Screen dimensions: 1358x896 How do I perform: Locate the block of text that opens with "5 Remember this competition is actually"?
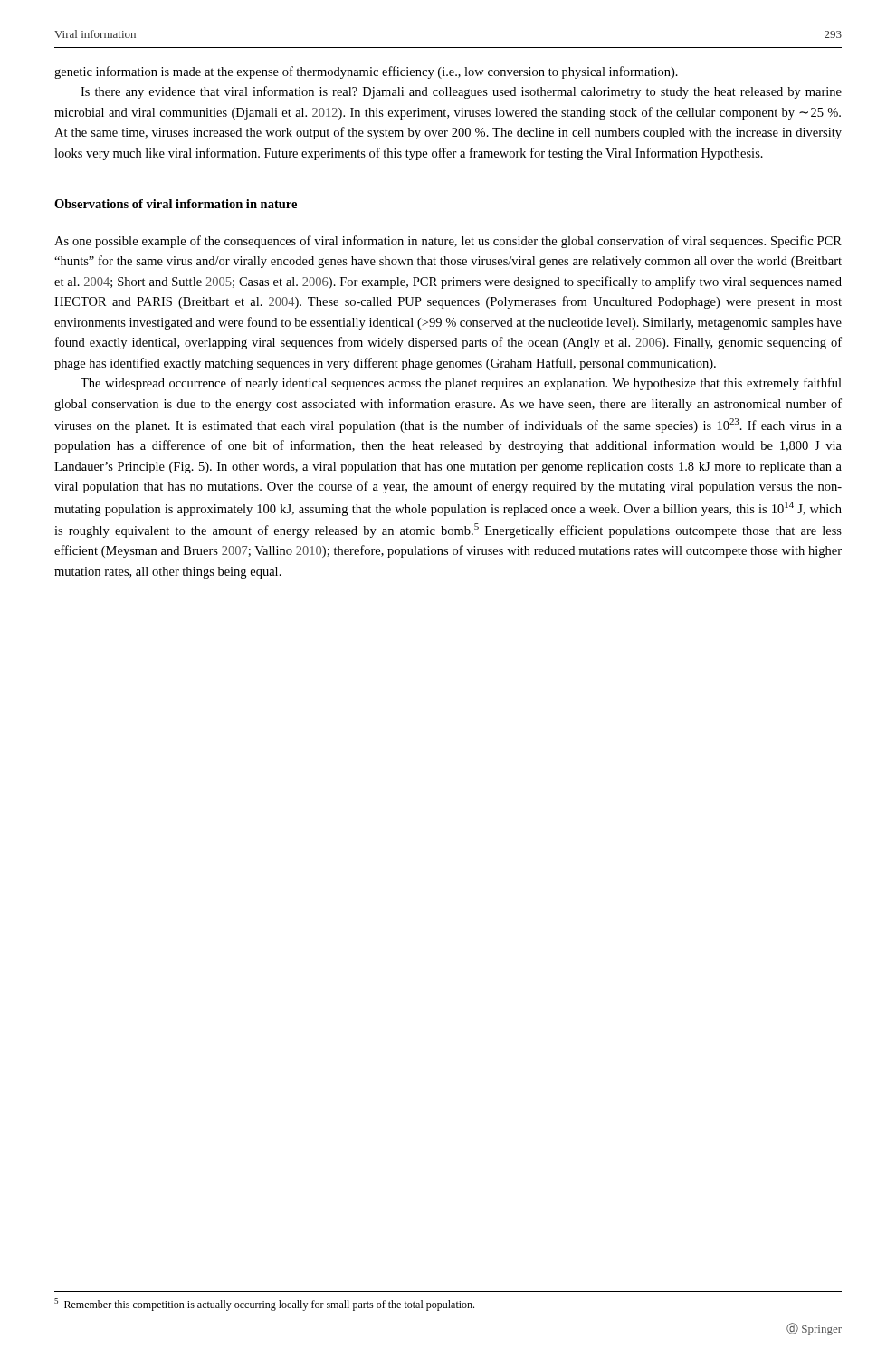pyautogui.click(x=265, y=1304)
